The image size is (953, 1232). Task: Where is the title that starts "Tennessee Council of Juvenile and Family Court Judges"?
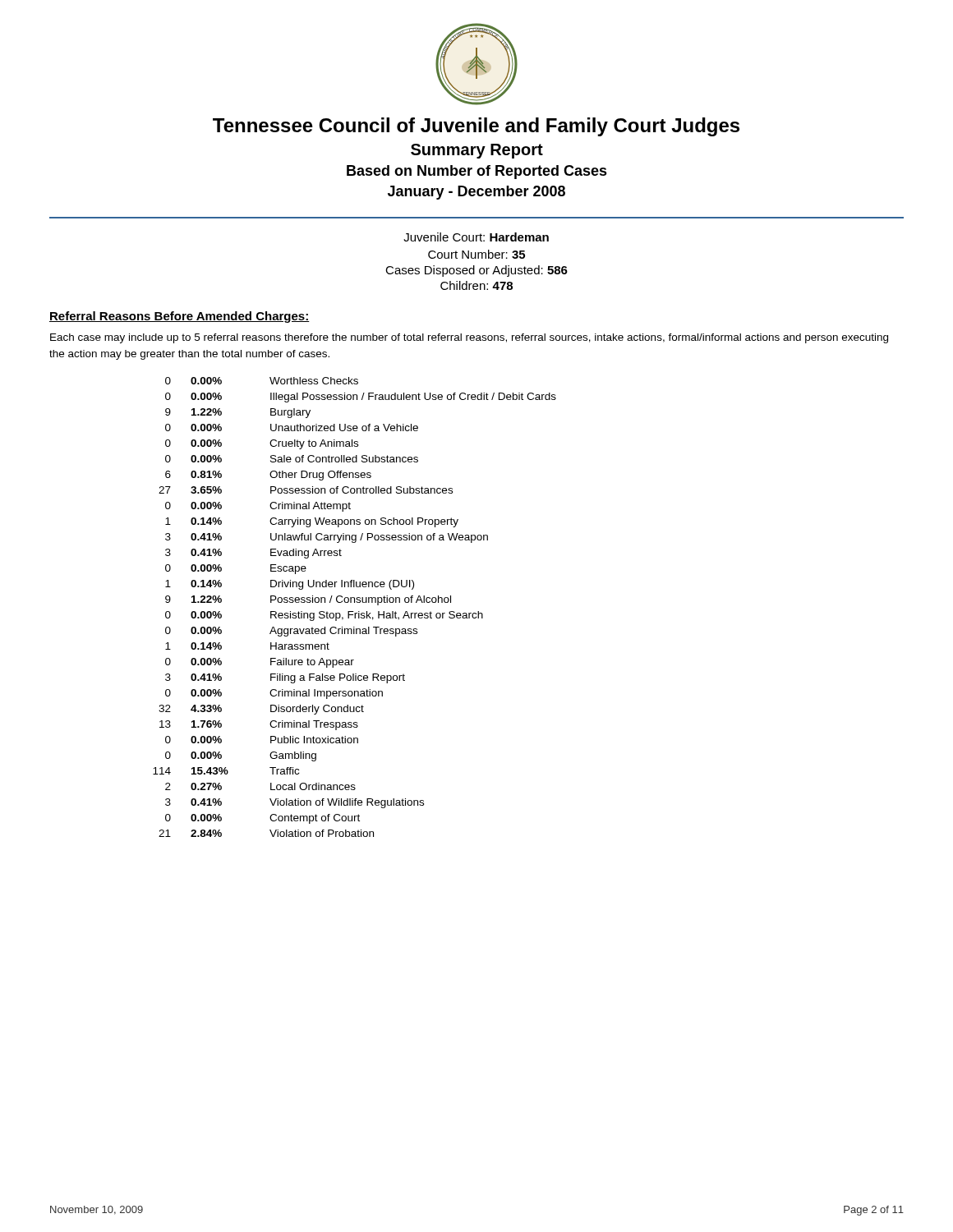(x=476, y=157)
